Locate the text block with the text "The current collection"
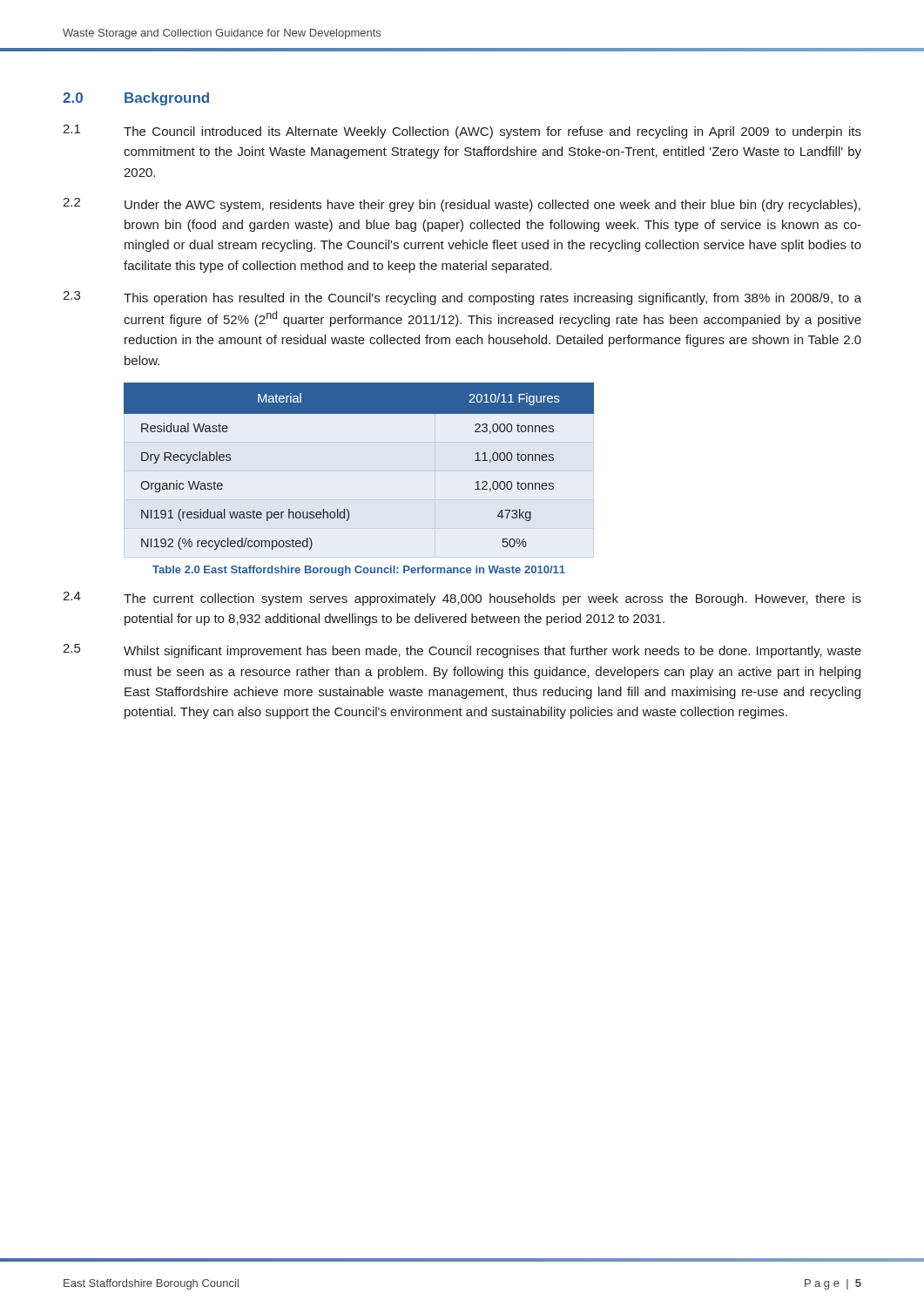The height and width of the screenshot is (1307, 924). click(x=492, y=608)
